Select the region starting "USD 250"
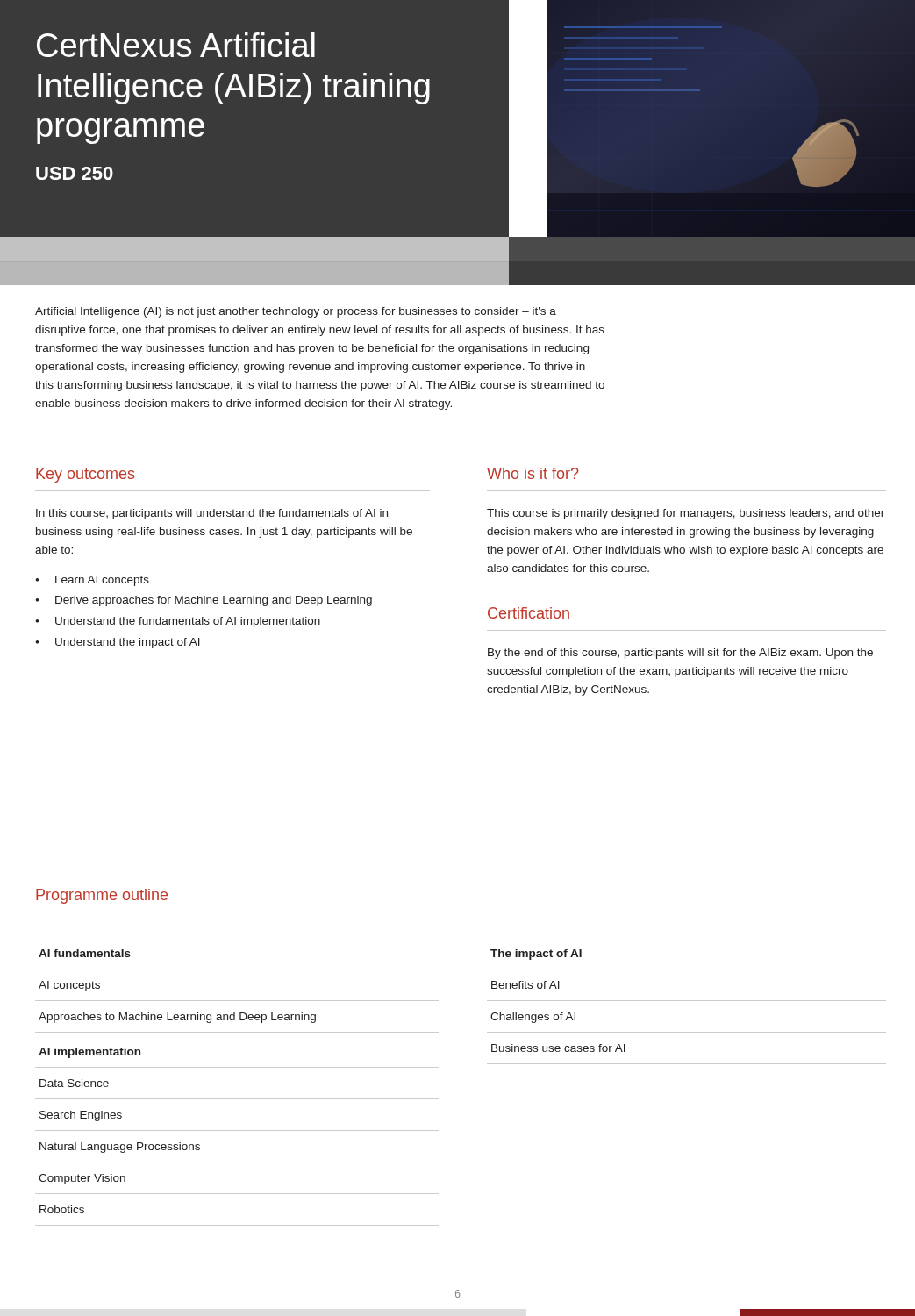 (75, 173)
